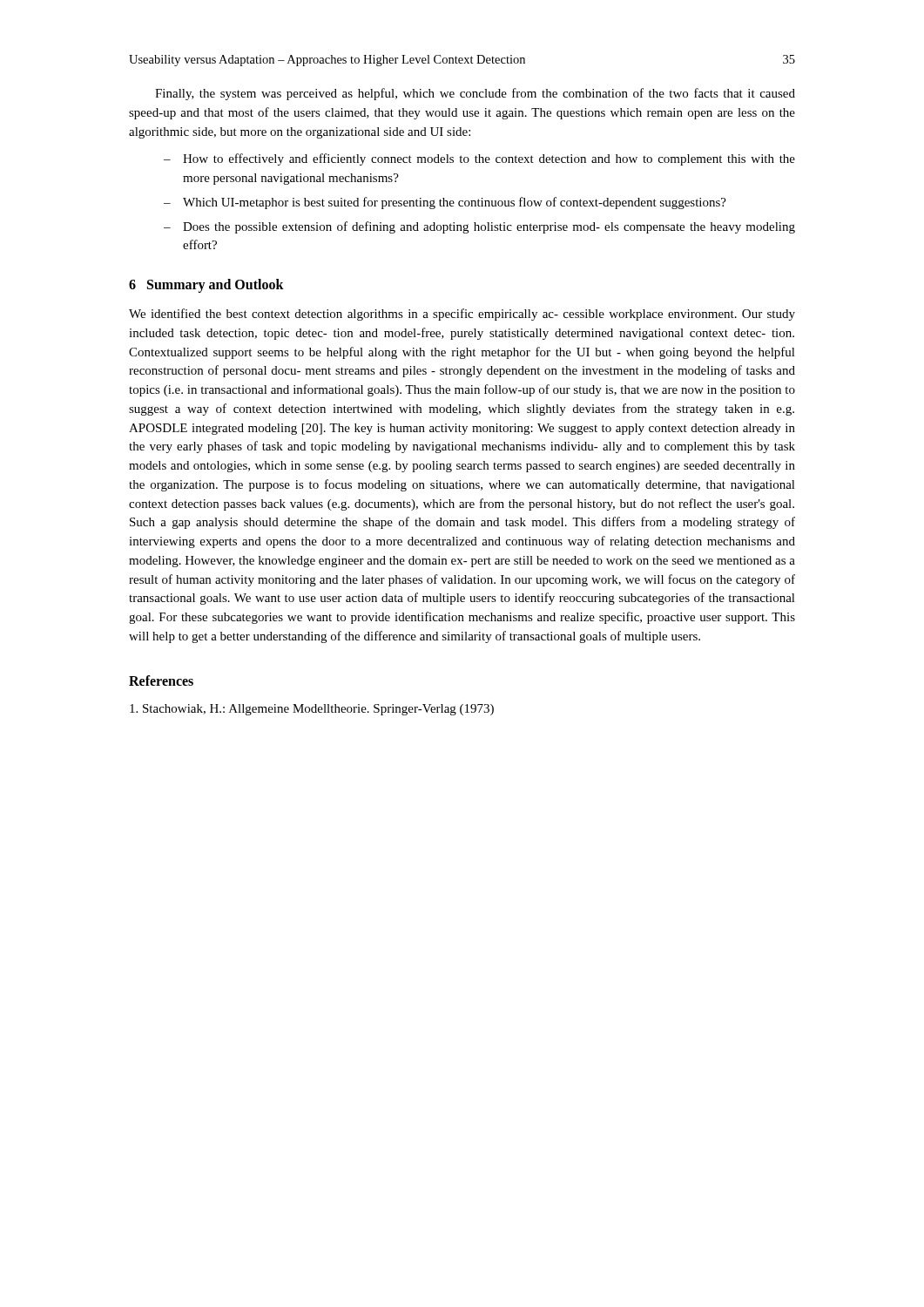Navigate to the passage starting "Which UI-metaphor is best suited for"
Viewport: 924px width, 1307px height.
(455, 202)
